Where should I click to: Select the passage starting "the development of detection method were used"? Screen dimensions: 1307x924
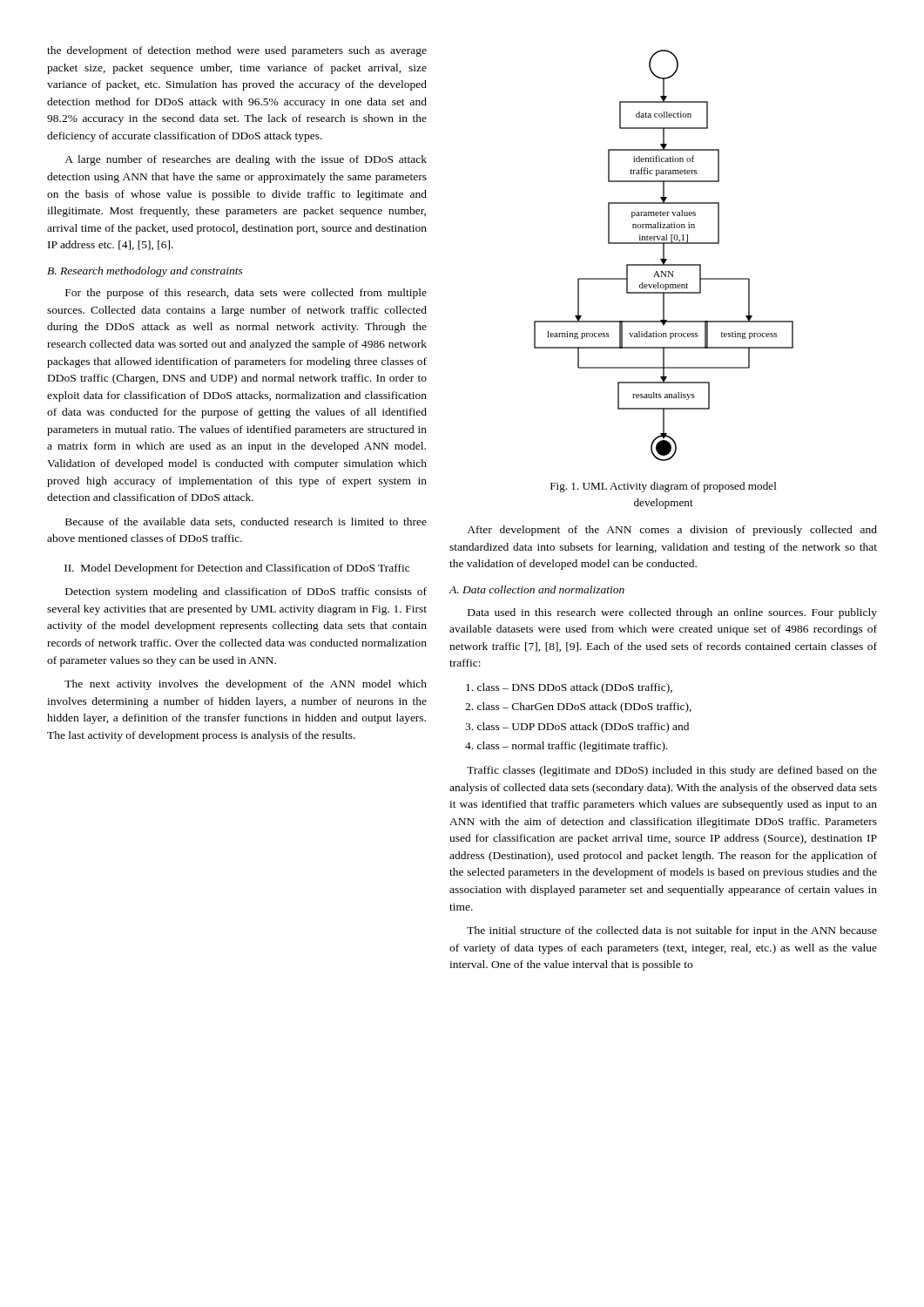237,93
